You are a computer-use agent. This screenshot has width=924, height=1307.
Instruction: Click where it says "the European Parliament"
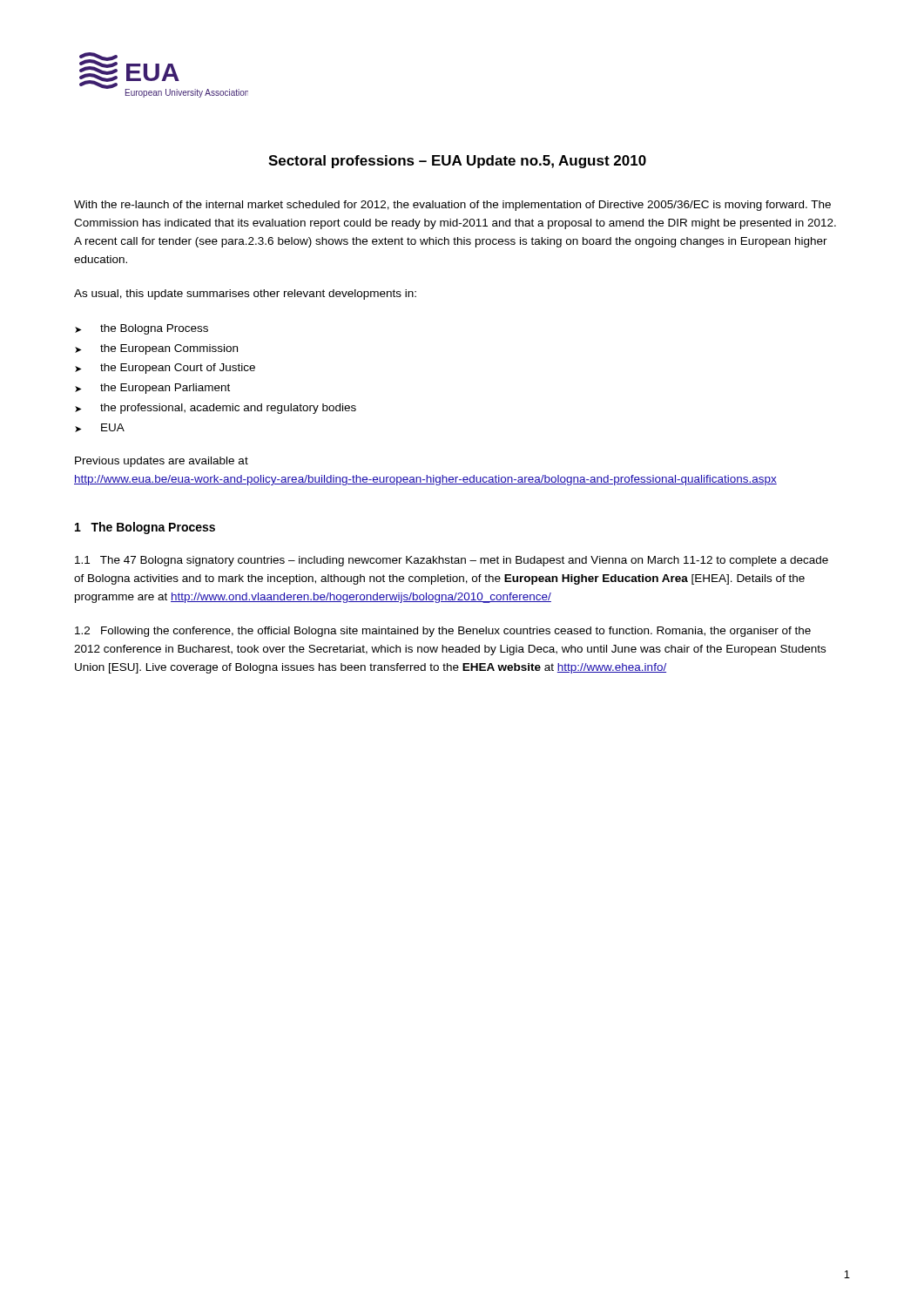165,388
